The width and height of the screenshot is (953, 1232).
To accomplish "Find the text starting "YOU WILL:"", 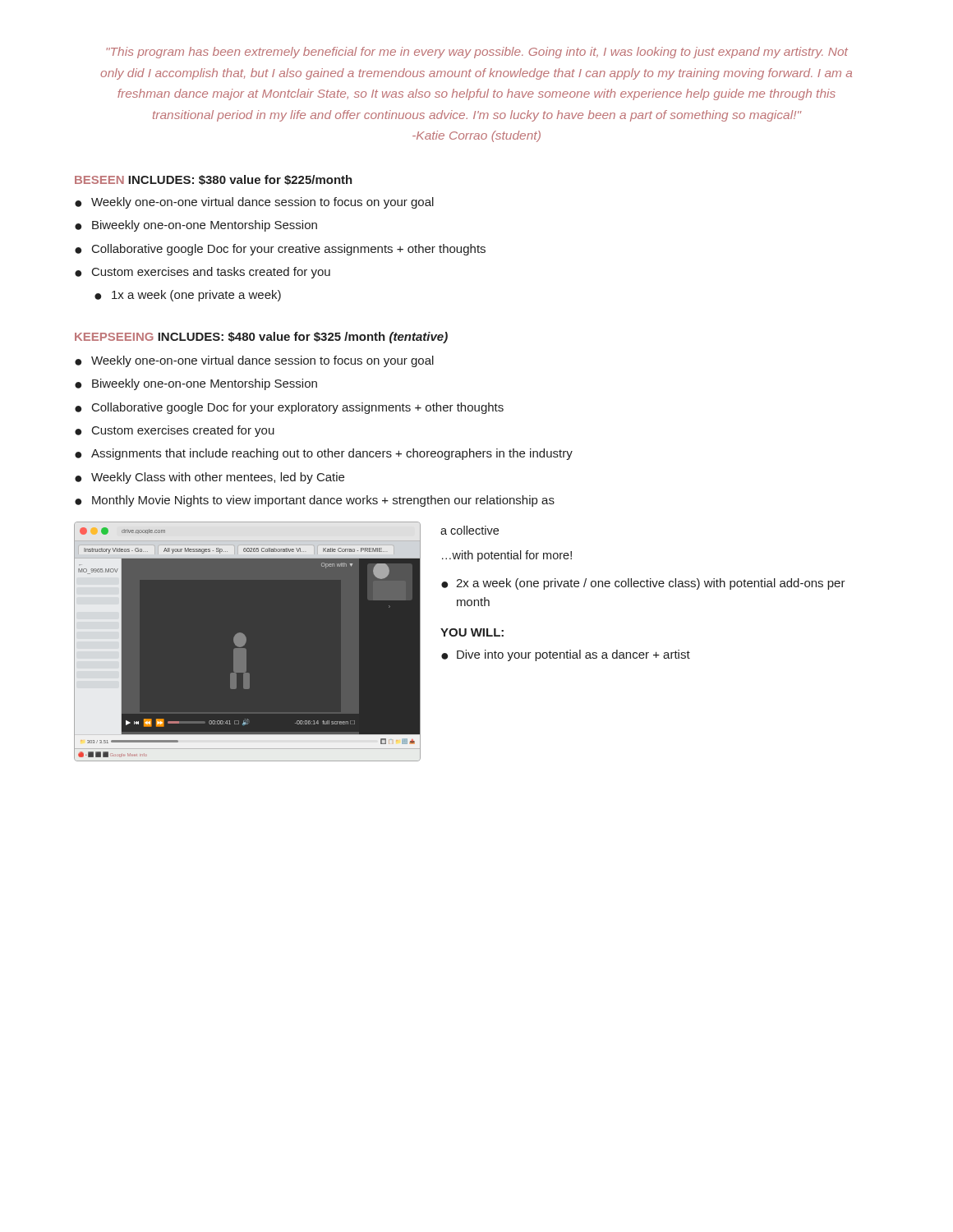I will (473, 632).
